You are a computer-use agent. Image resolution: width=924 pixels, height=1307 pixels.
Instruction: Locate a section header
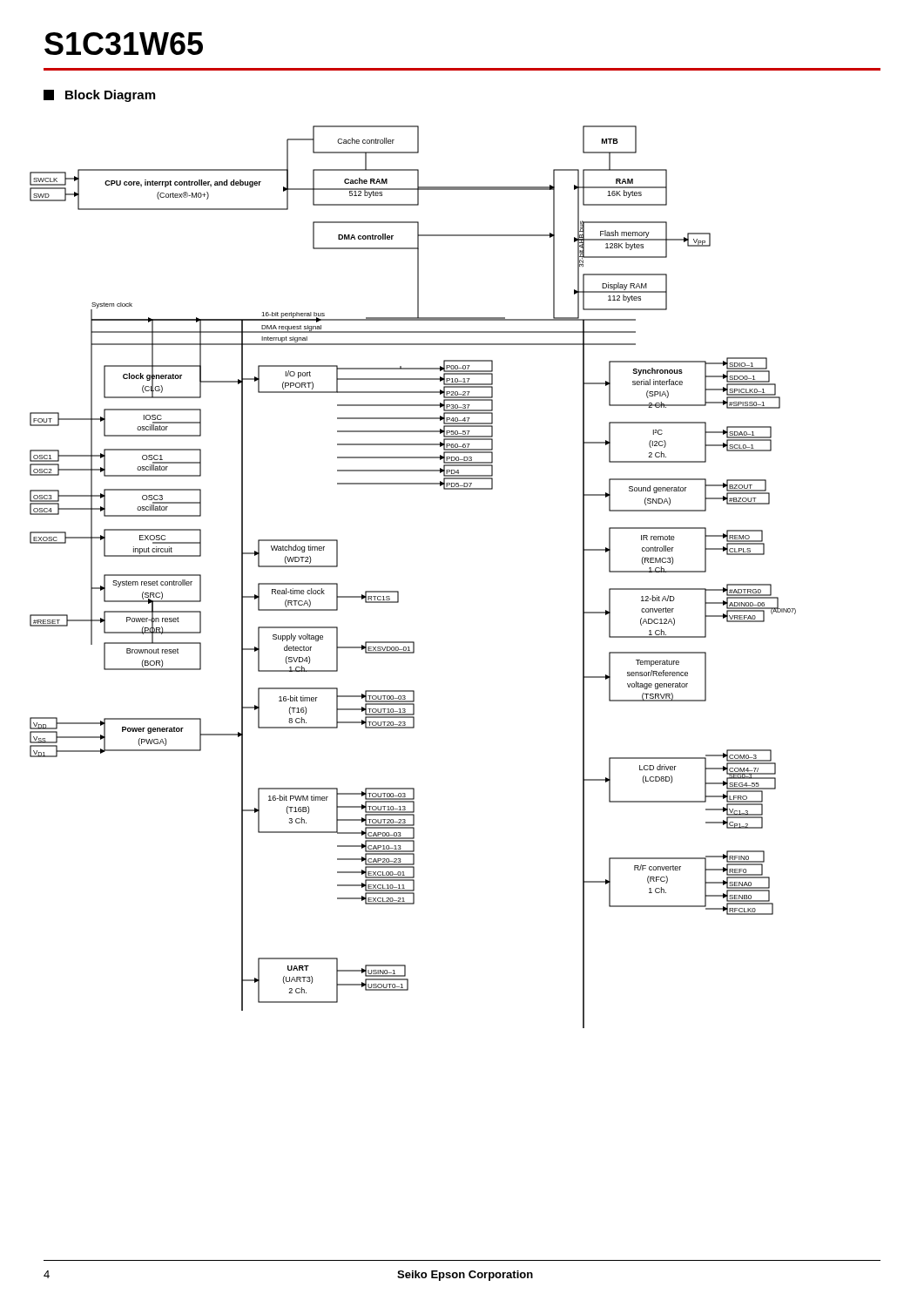(x=100, y=95)
